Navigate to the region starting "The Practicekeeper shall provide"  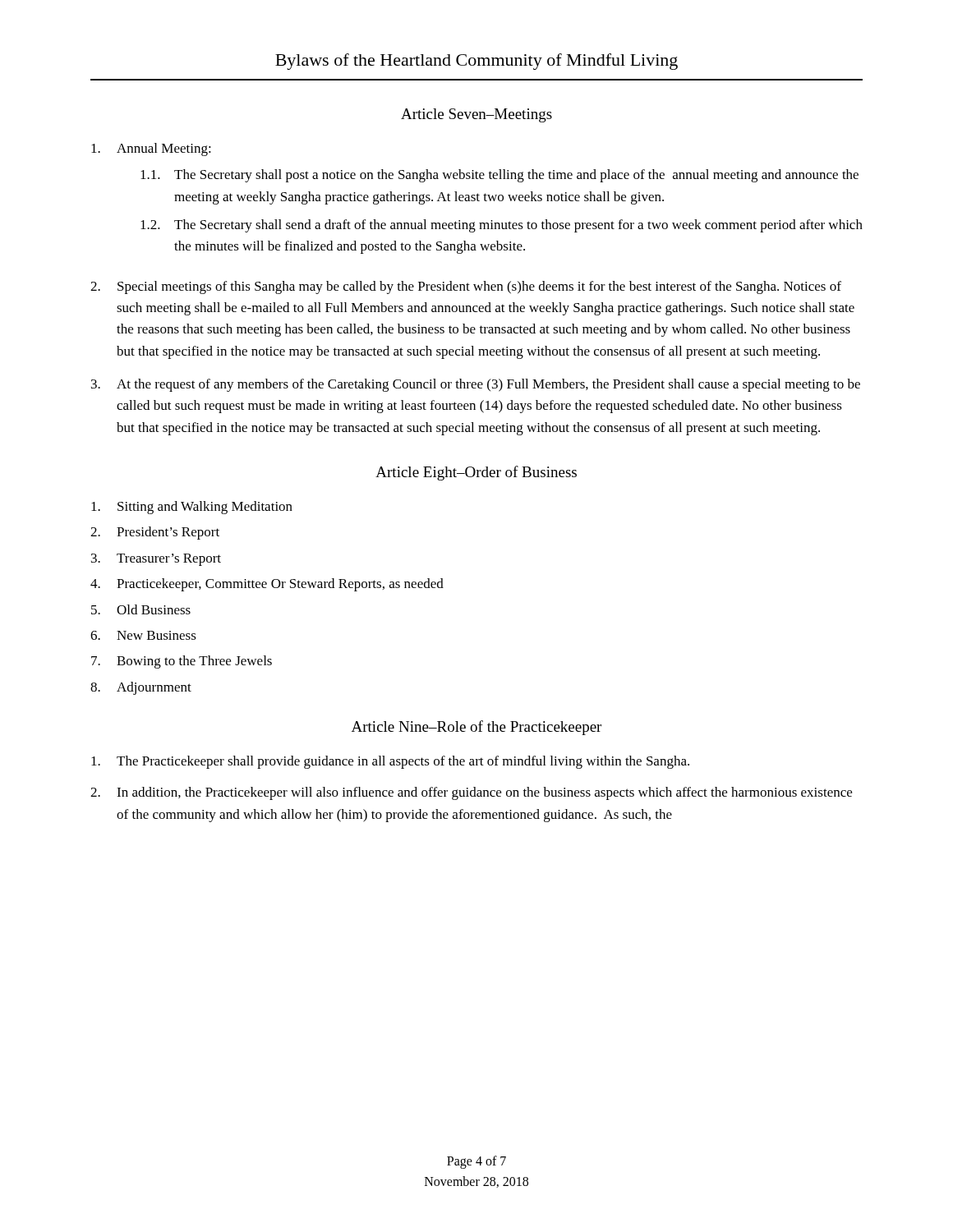[x=390, y=761]
